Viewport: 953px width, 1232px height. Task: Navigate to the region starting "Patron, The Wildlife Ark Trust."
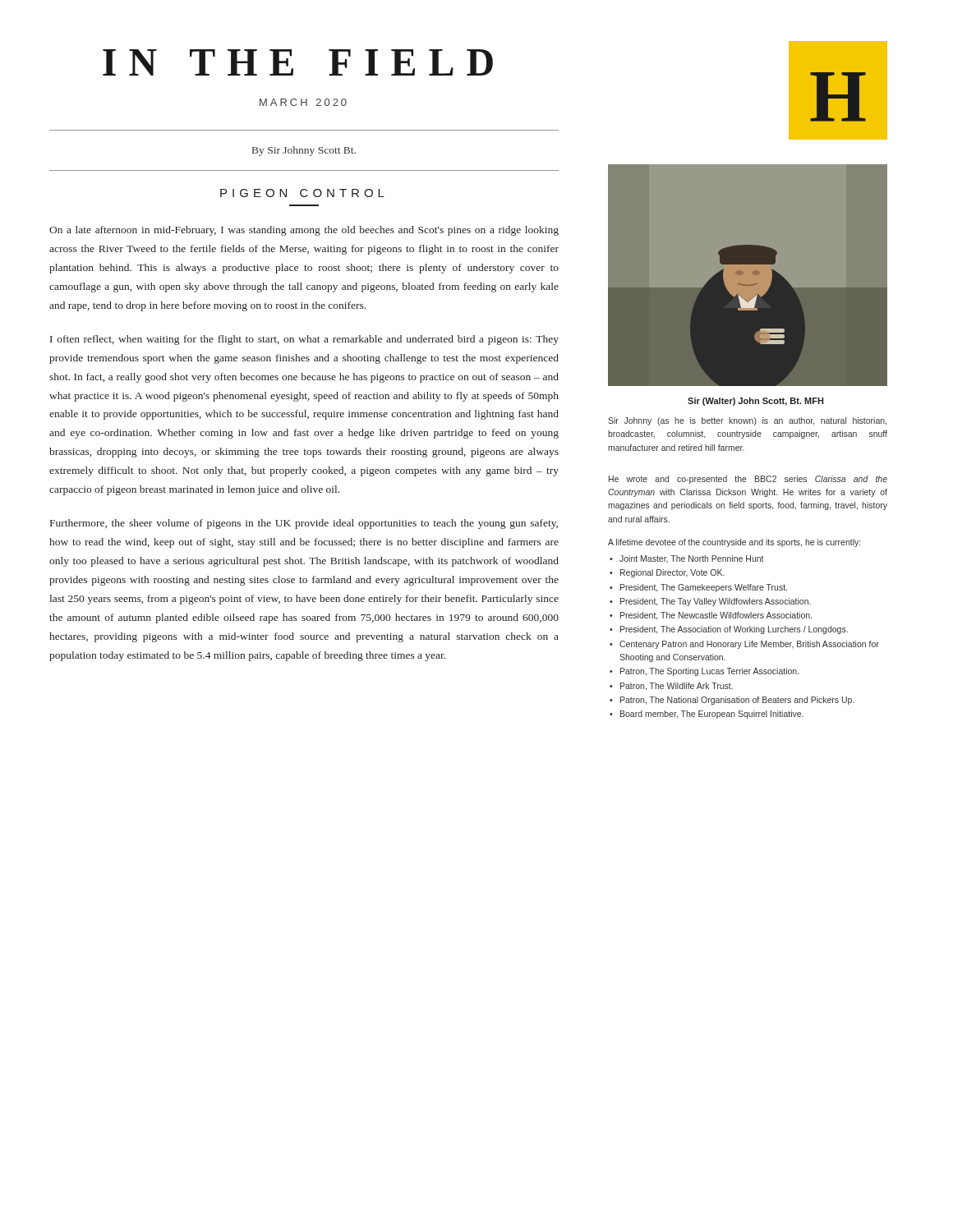pos(676,685)
